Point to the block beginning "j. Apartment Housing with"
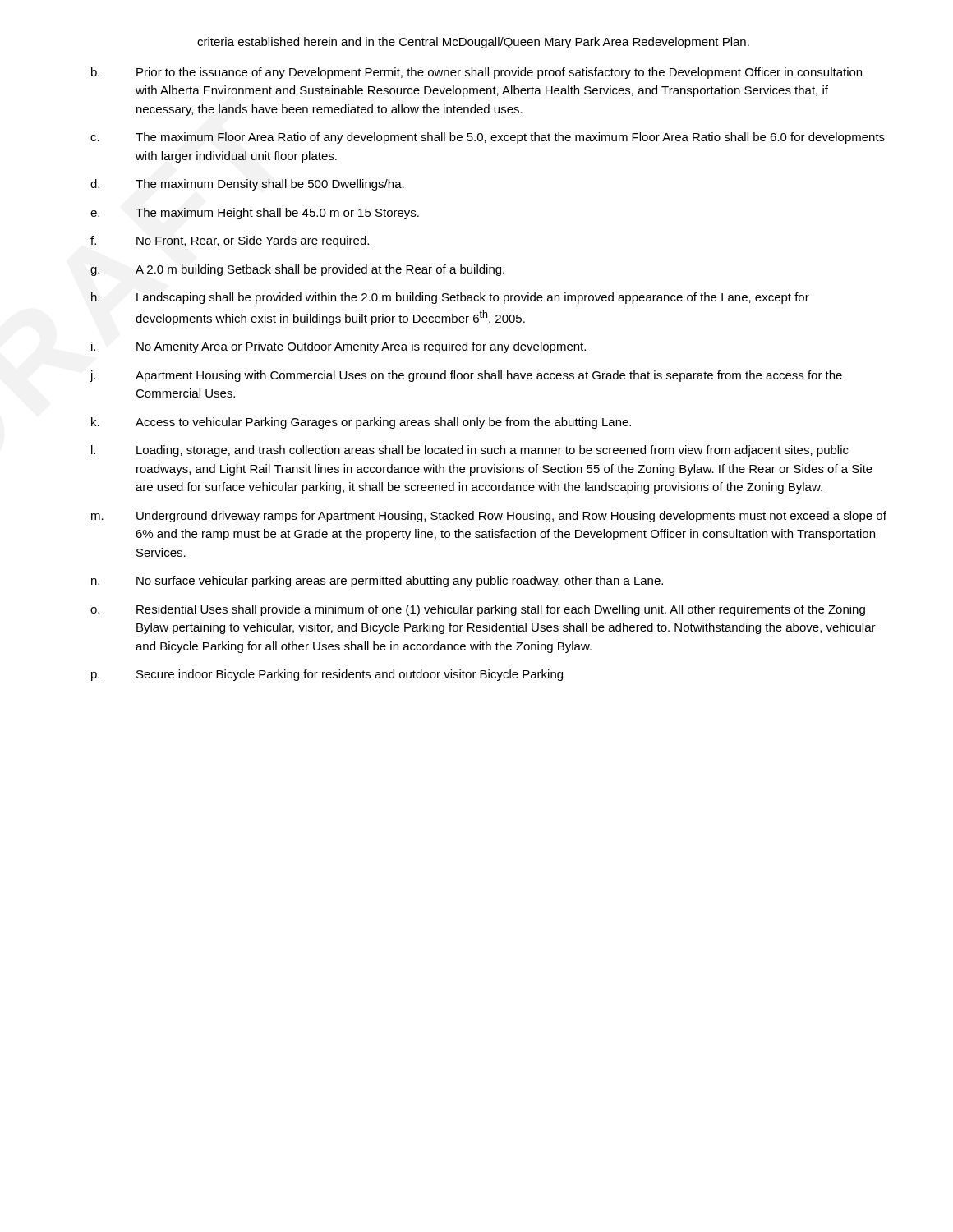This screenshot has height=1232, width=953. coord(489,384)
